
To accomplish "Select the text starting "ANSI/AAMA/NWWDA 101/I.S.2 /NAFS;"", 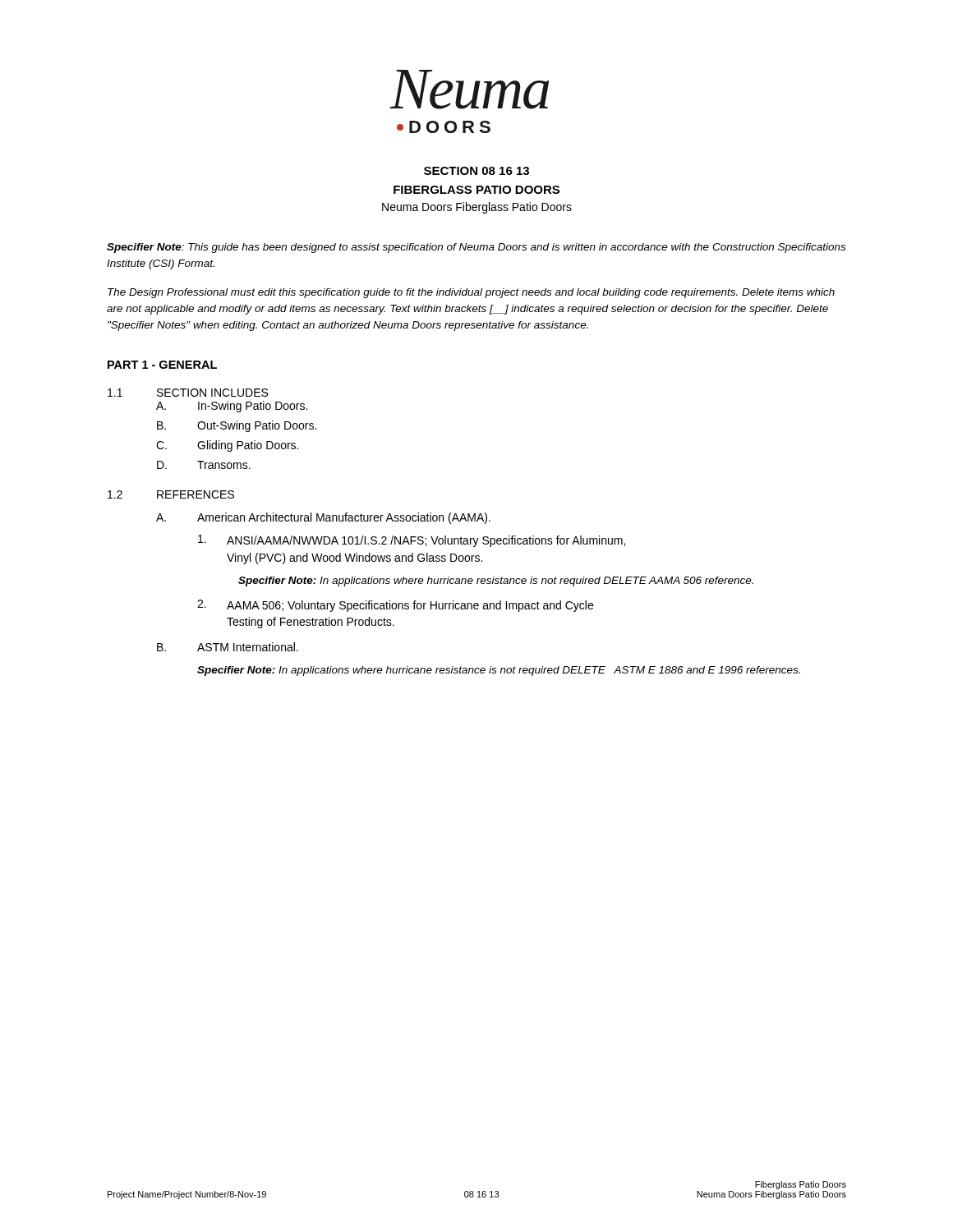I will (412, 549).
